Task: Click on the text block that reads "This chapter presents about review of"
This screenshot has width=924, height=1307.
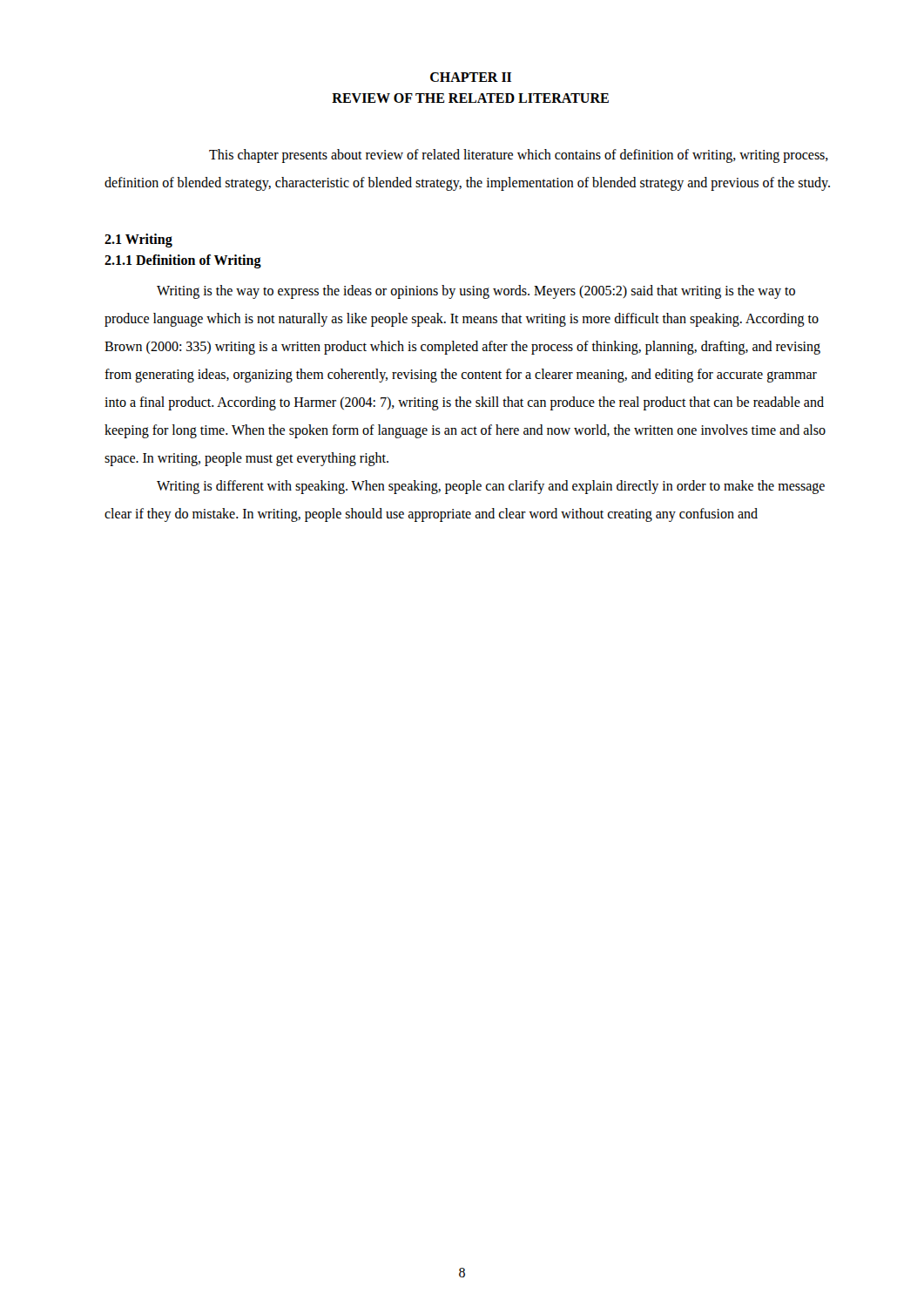Action: pyautogui.click(x=471, y=169)
